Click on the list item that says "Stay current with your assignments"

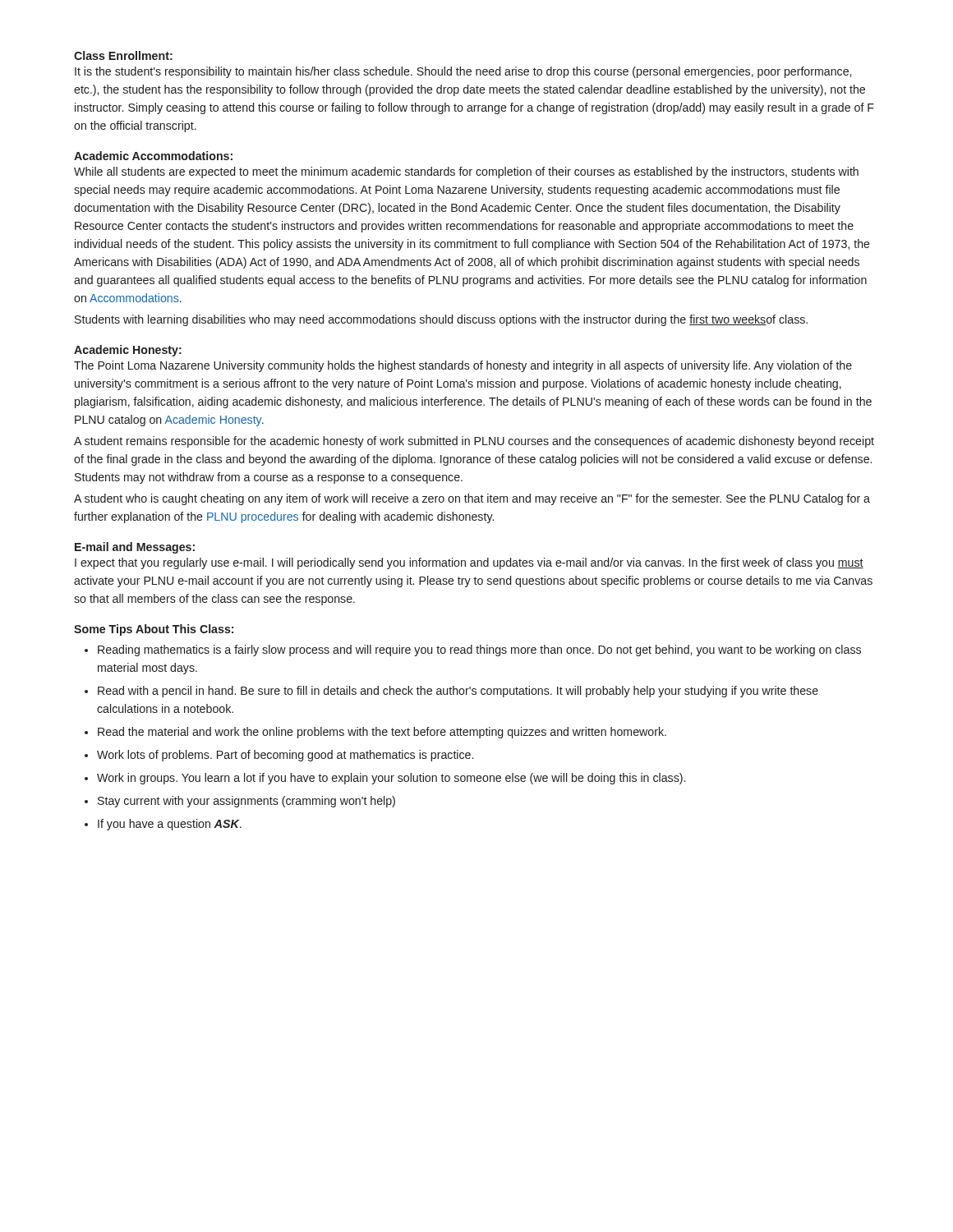tap(246, 801)
